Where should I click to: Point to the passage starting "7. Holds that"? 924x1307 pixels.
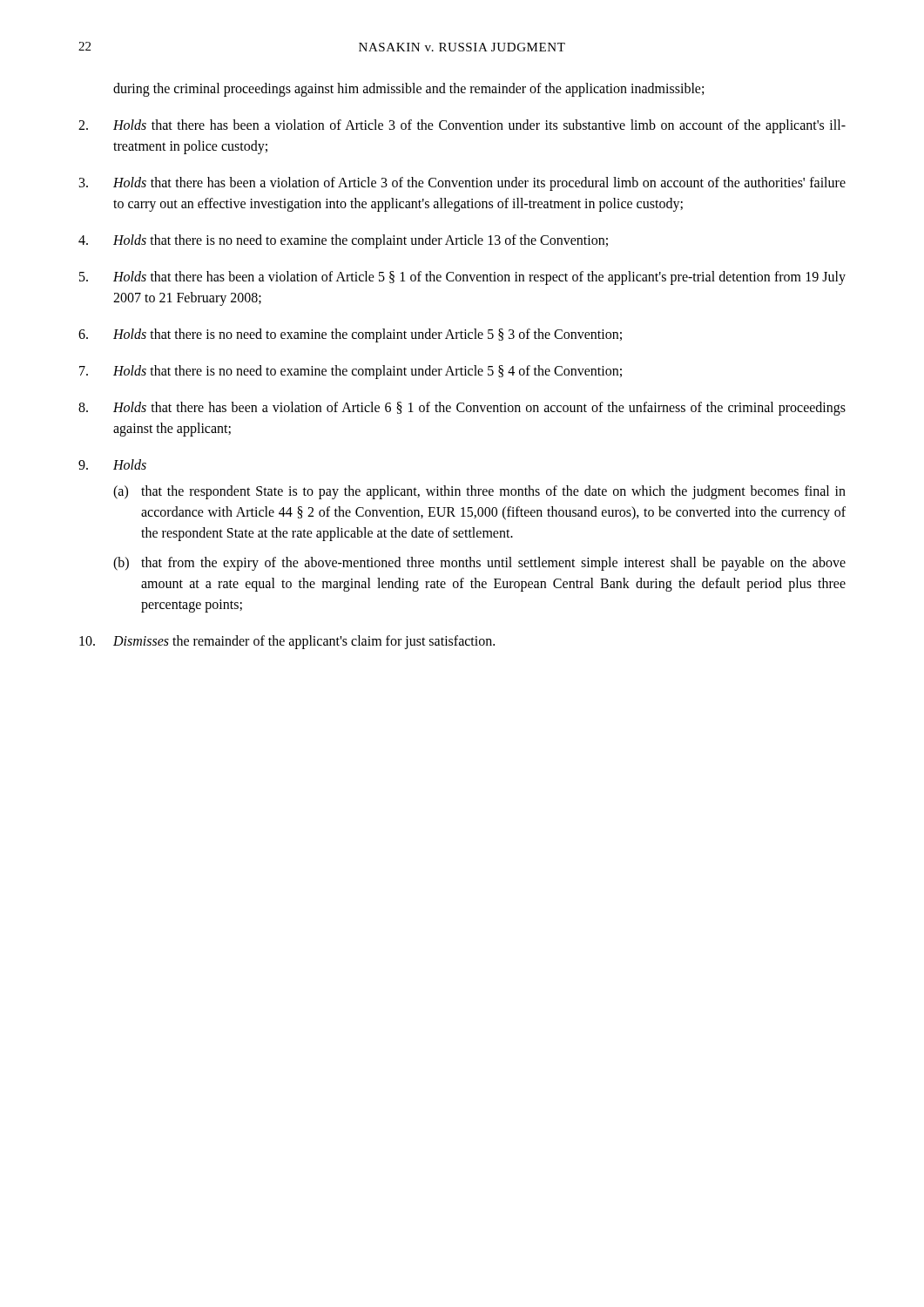coord(462,371)
